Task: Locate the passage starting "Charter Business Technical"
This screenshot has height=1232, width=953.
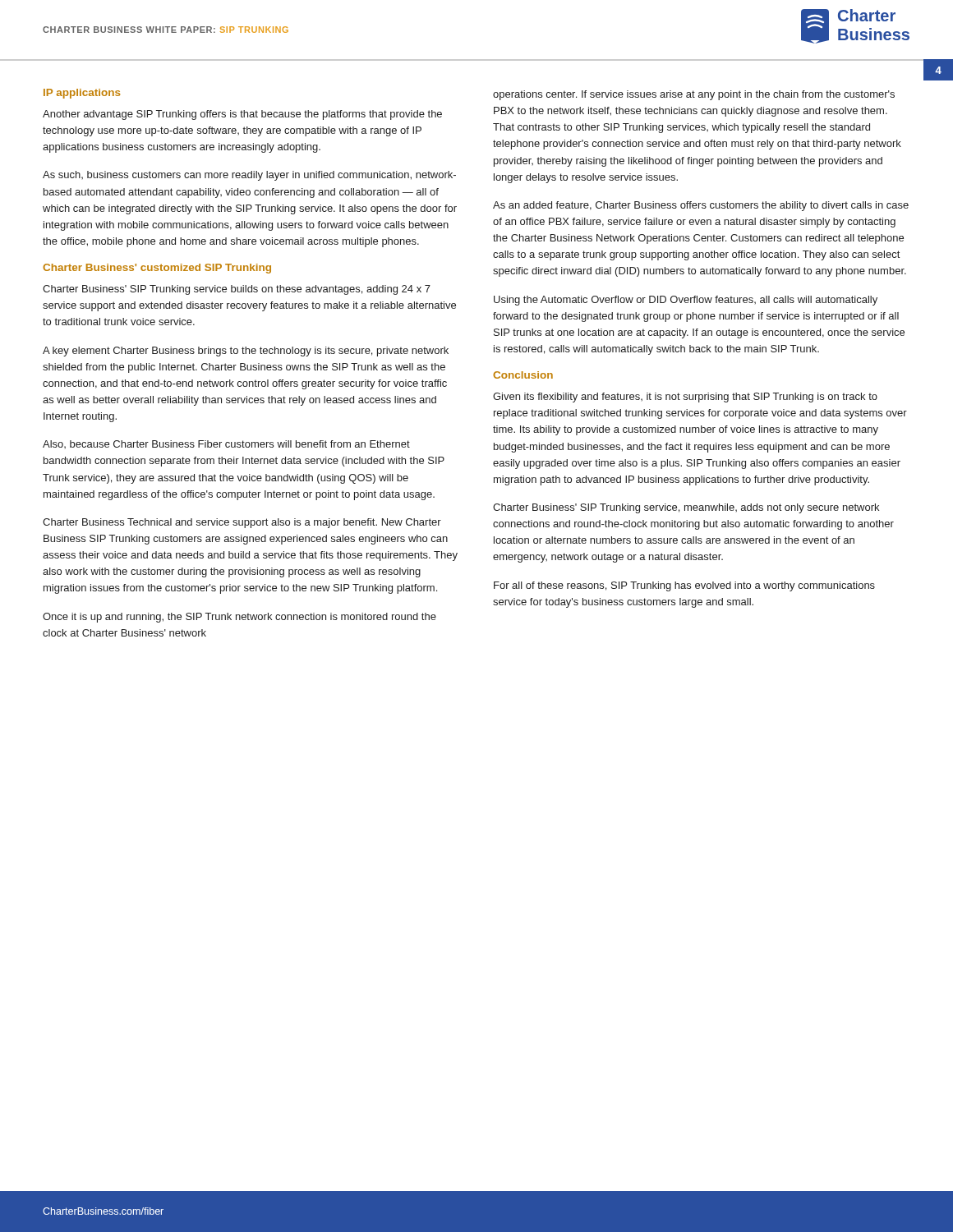Action: [x=250, y=555]
